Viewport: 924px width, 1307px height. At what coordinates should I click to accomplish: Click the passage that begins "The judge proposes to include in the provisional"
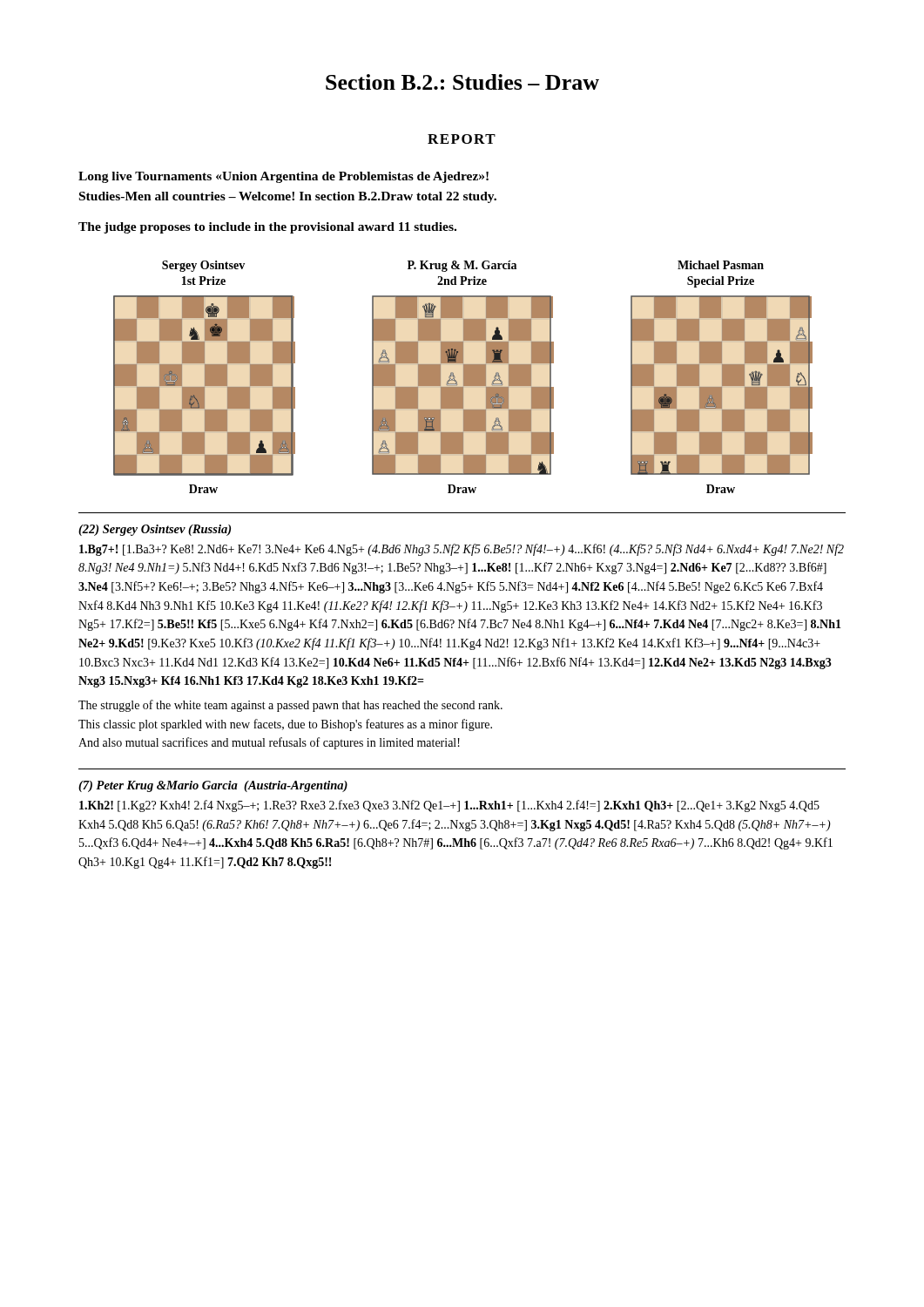[x=268, y=226]
